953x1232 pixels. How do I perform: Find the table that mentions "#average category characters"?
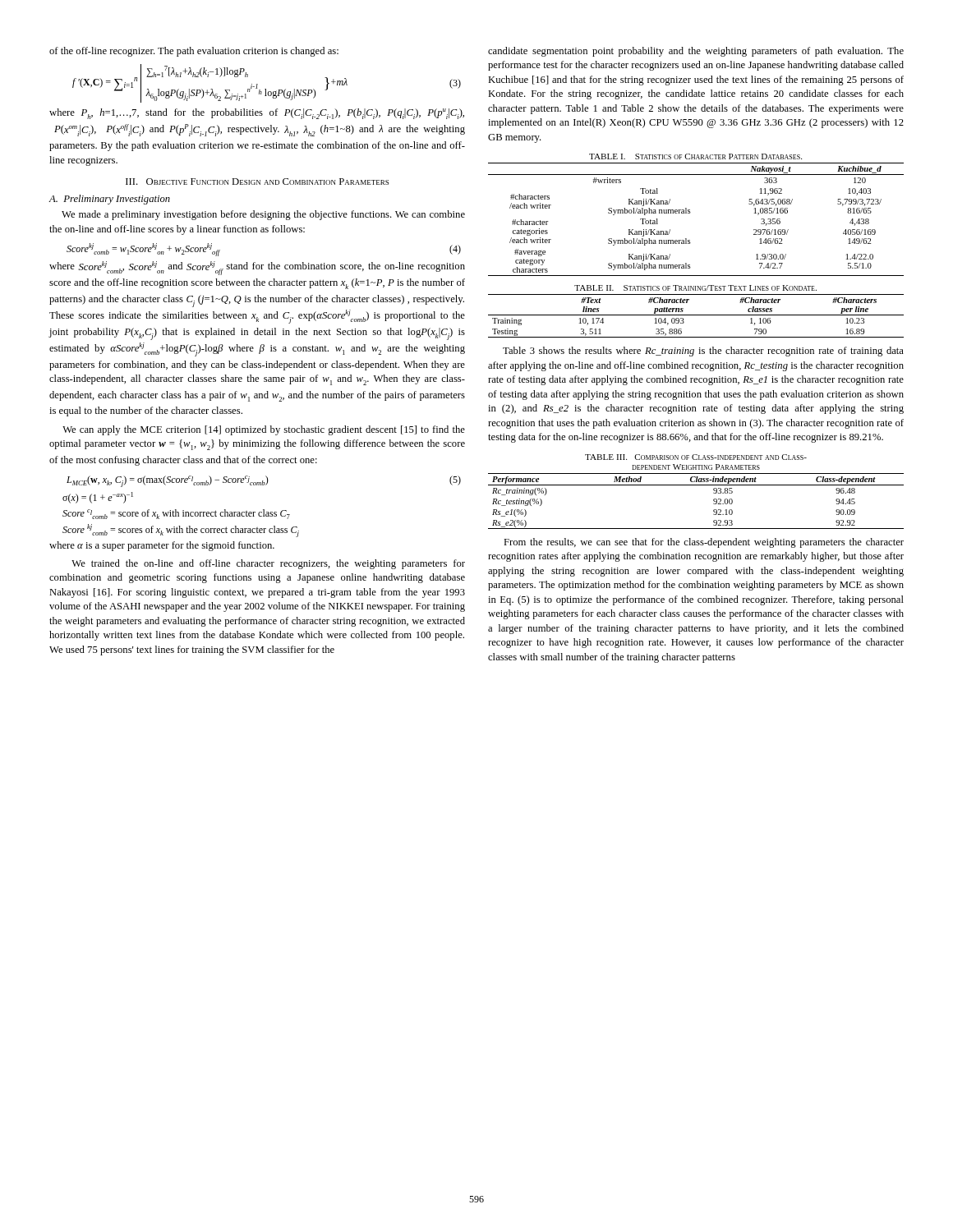pos(696,220)
